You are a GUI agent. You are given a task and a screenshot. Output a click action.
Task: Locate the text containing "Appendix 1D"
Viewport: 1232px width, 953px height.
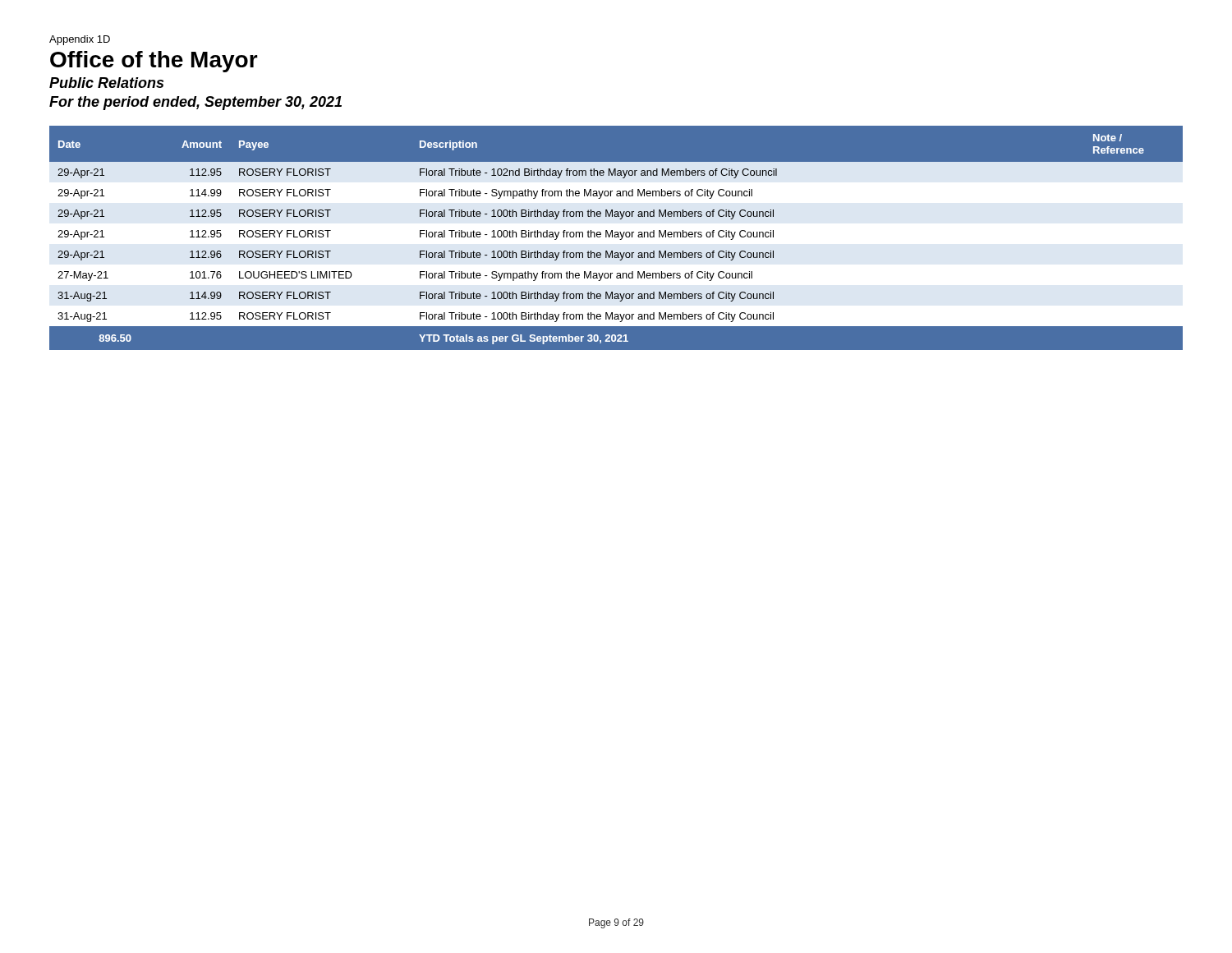tap(80, 39)
